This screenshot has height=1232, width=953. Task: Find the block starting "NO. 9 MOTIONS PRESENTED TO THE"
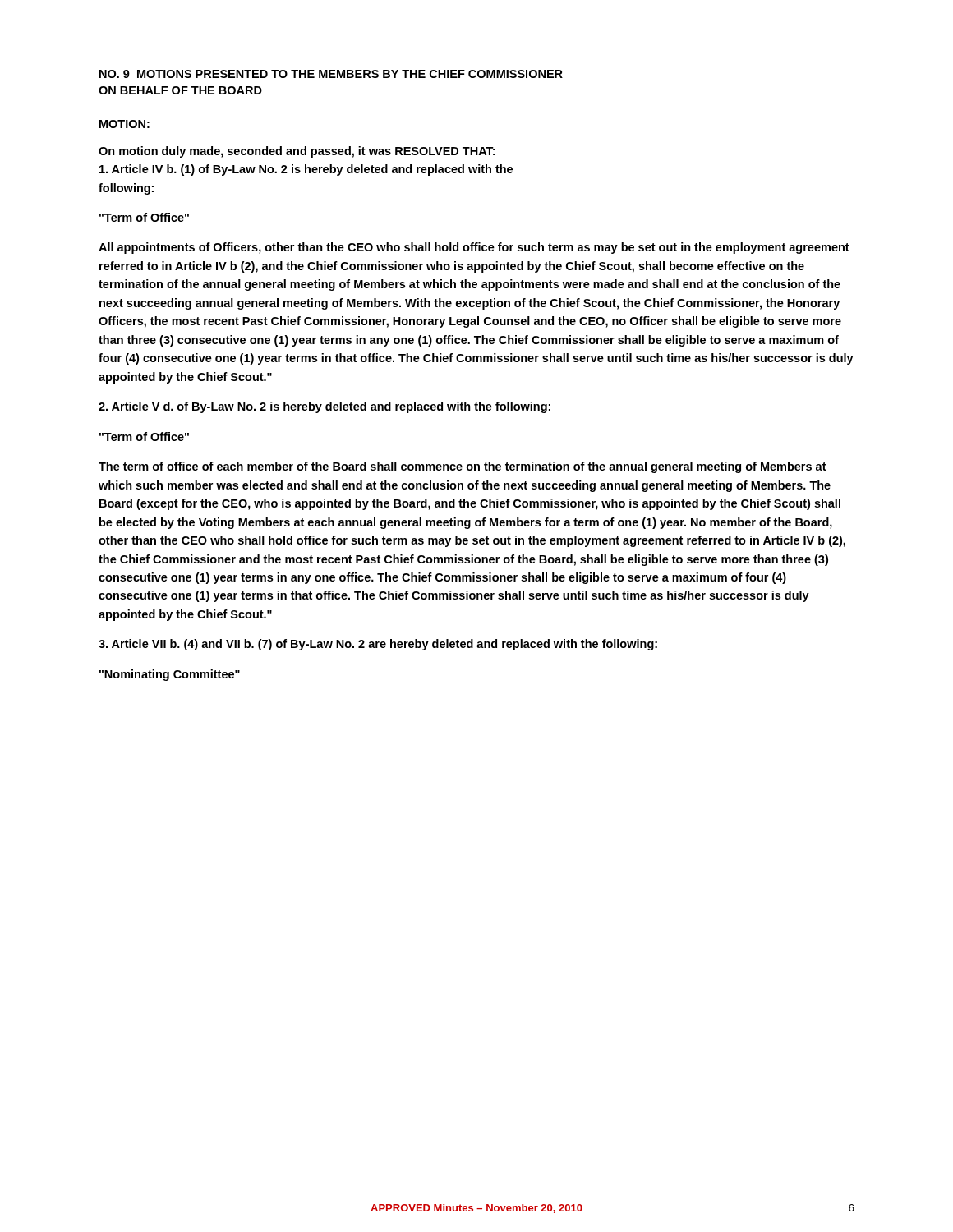(x=331, y=82)
